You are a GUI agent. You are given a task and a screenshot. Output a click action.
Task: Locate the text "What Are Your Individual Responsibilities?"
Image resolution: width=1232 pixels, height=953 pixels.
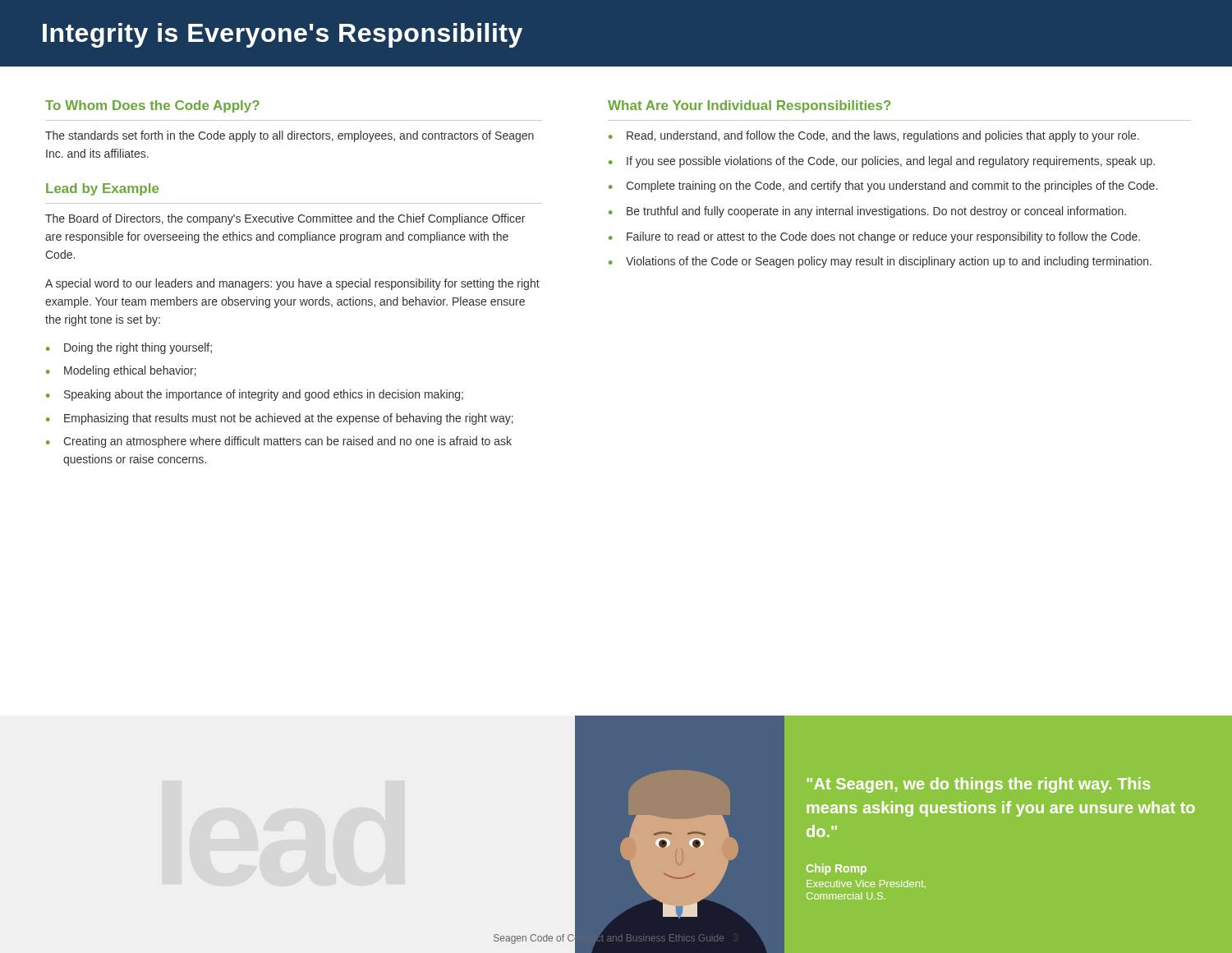[x=899, y=109]
